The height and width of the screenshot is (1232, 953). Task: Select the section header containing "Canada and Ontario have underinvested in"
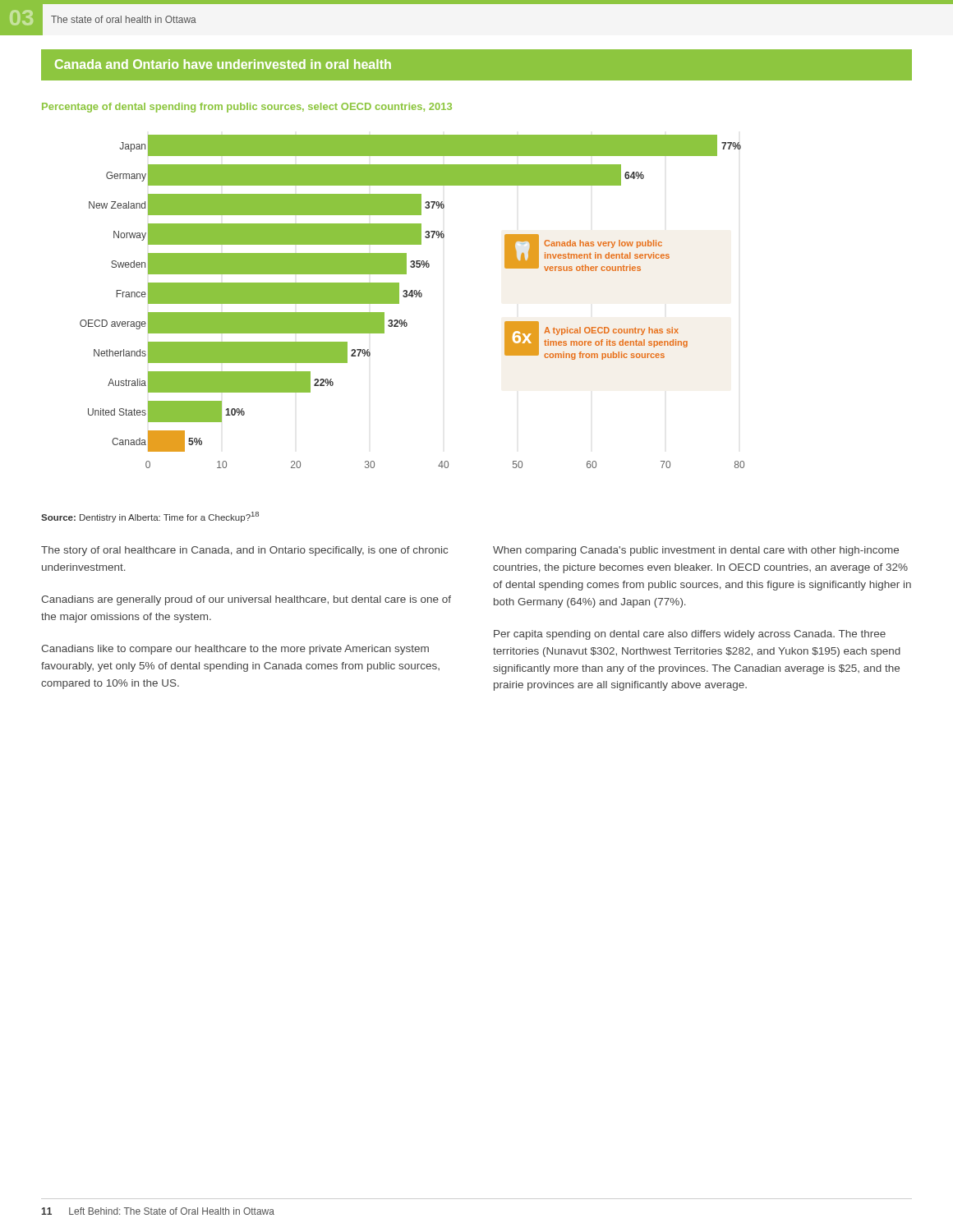(x=223, y=64)
